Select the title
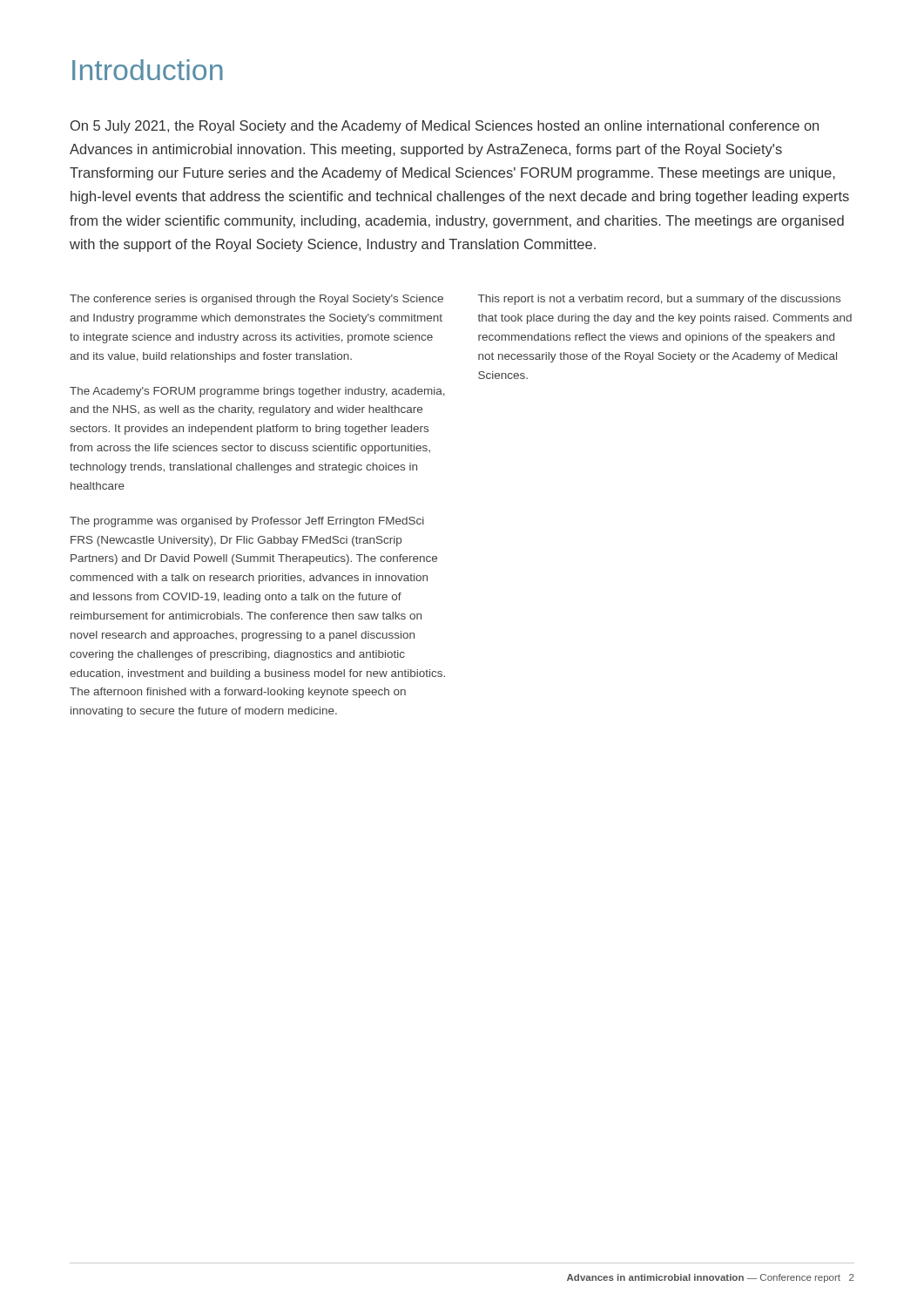The image size is (924, 1307). (147, 70)
